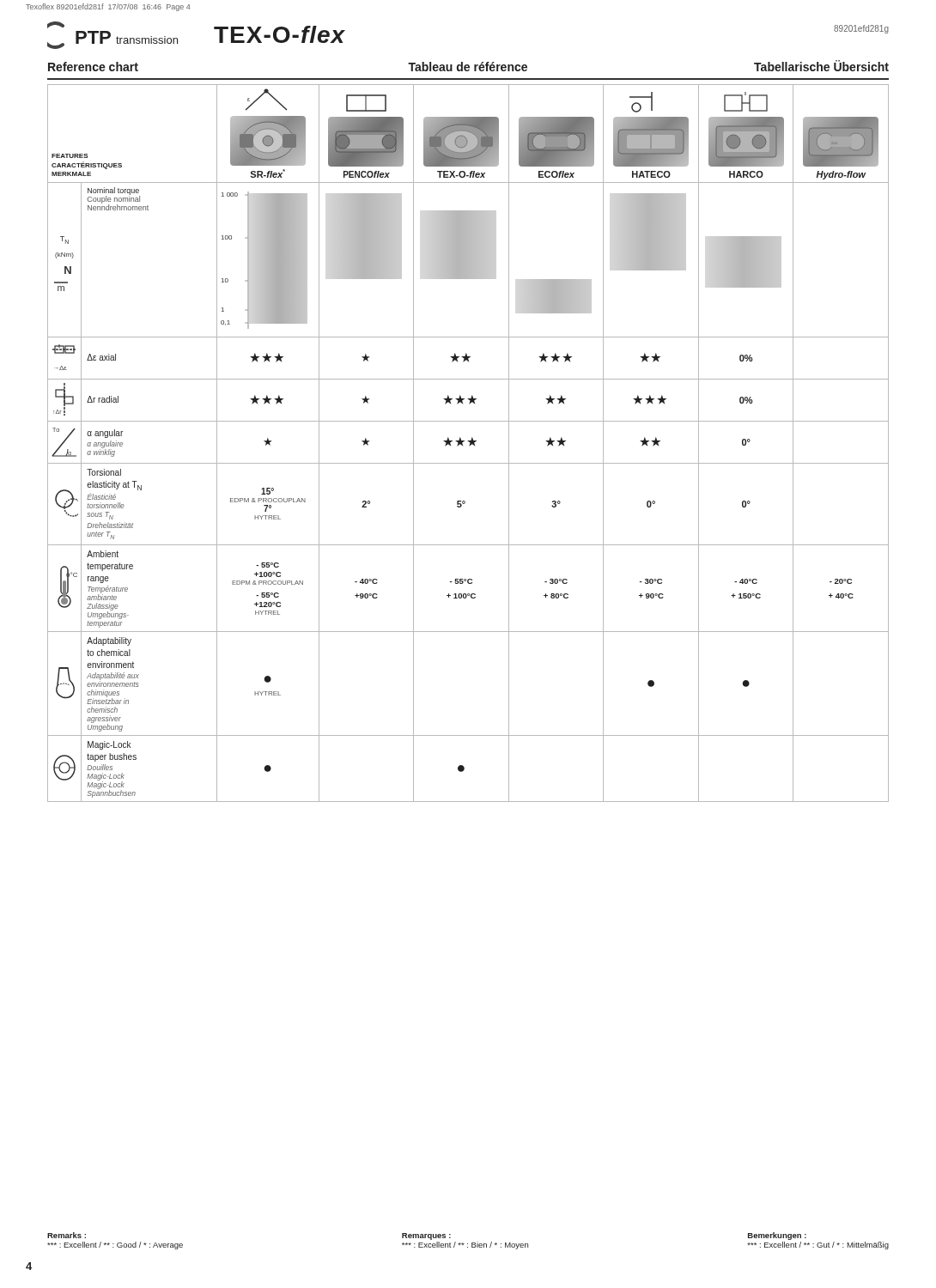Screen dimensions: 1288x936
Task: Locate the logo
Action: (196, 35)
